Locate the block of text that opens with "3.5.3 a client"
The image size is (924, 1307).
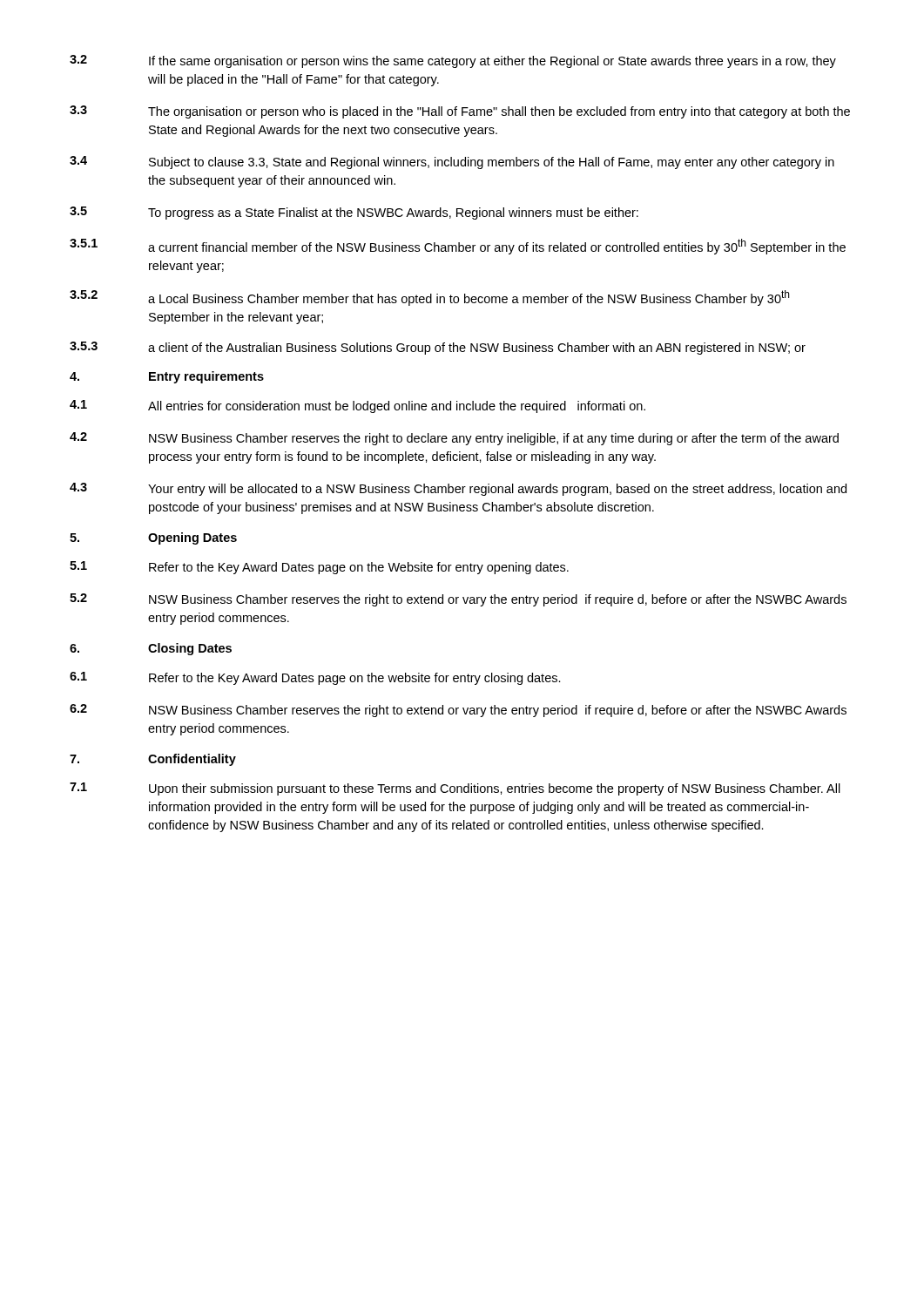click(x=462, y=348)
